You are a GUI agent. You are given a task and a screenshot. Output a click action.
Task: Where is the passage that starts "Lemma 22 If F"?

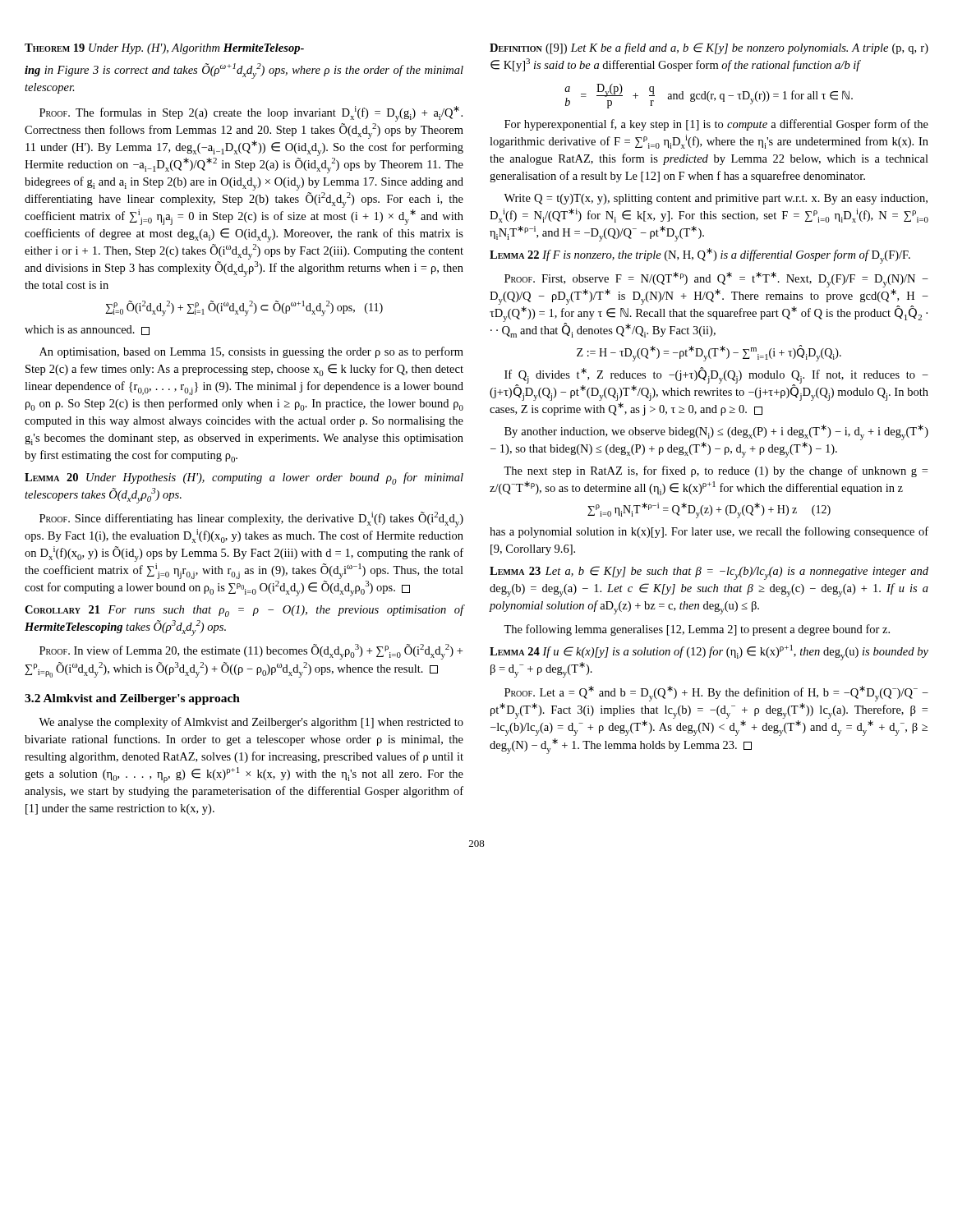point(709,255)
